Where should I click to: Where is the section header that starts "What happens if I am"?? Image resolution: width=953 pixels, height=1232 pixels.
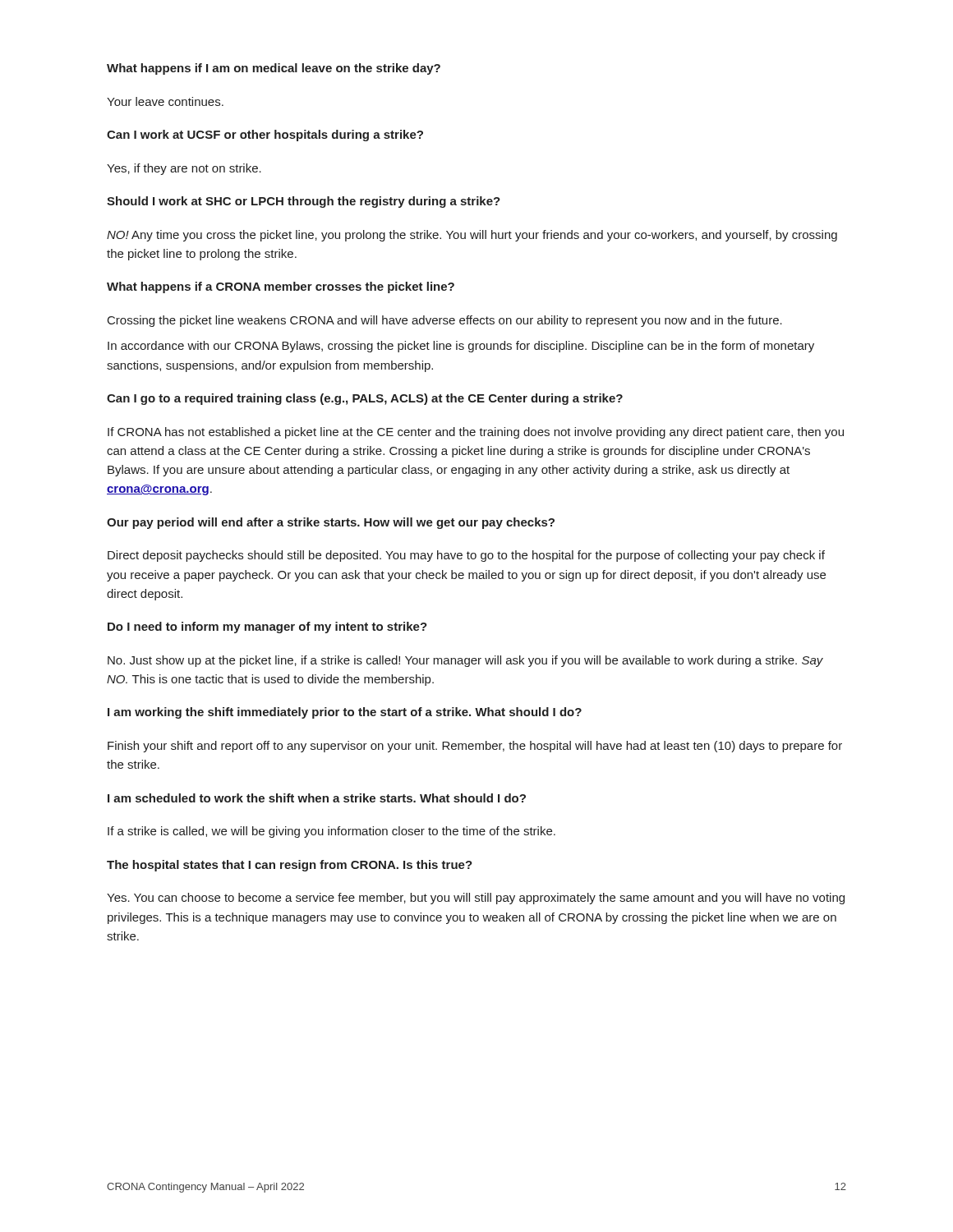coord(274,69)
